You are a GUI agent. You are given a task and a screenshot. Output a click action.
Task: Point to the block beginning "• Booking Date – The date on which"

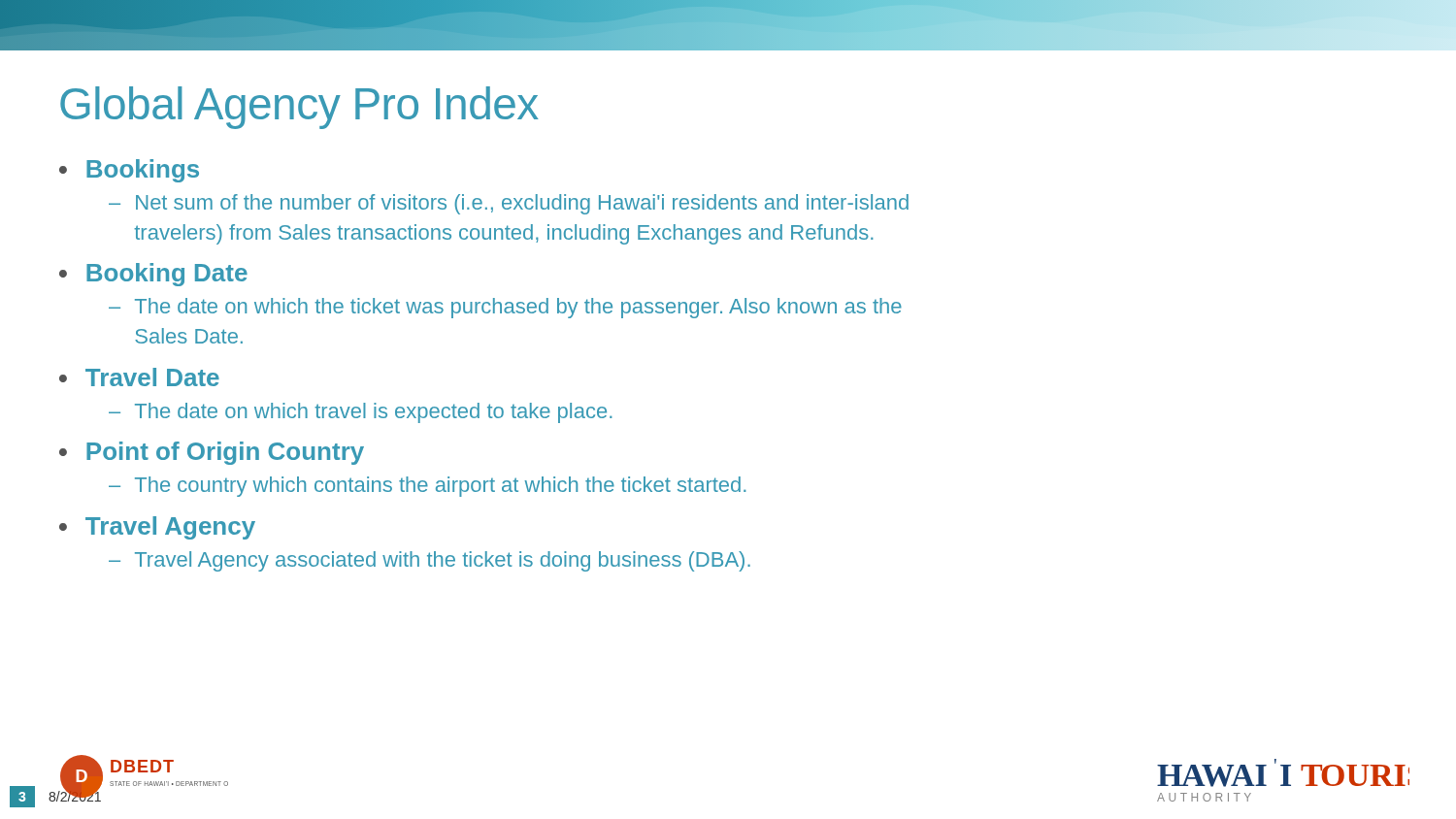[728, 305]
